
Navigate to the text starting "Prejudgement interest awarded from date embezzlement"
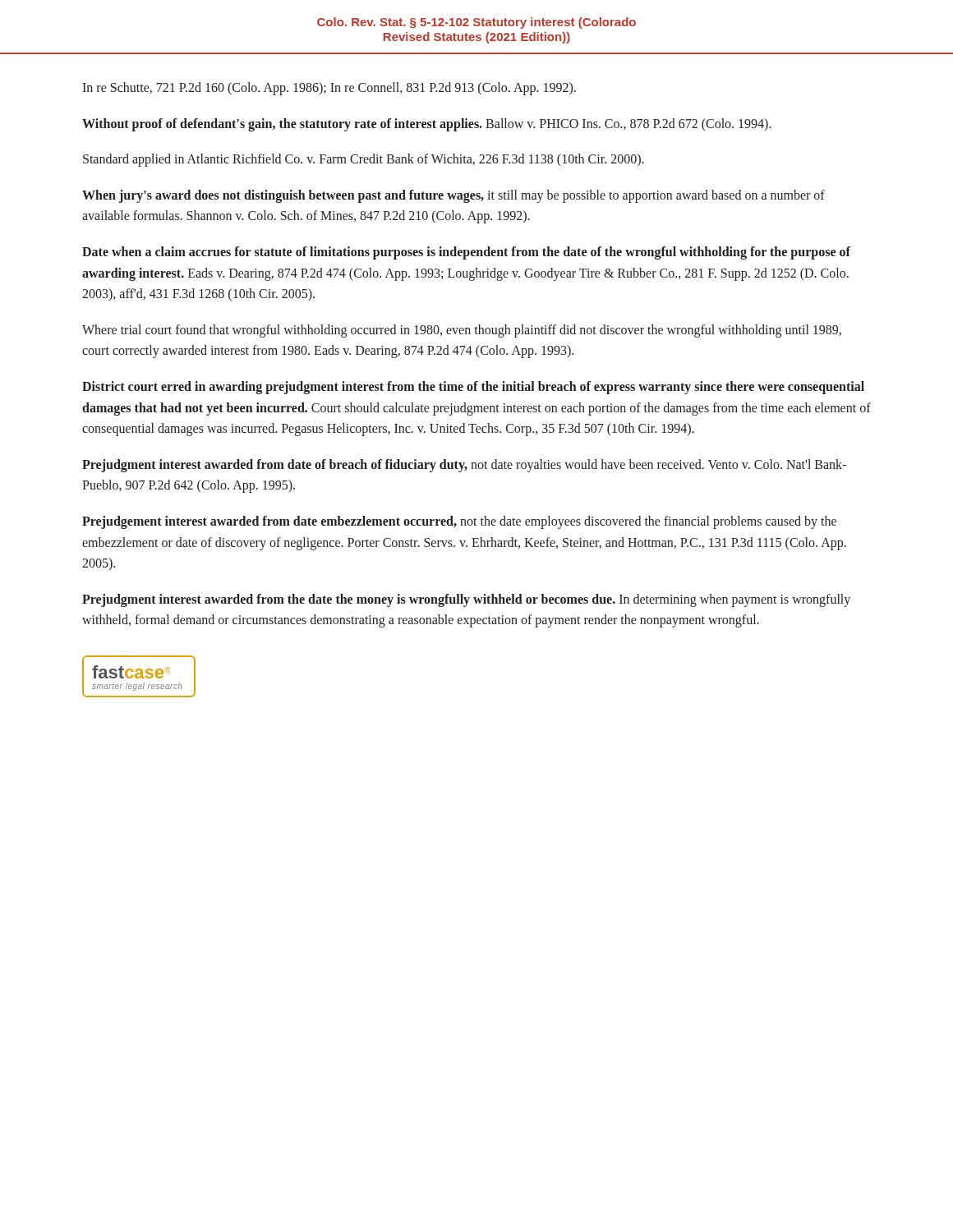pyautogui.click(x=464, y=542)
